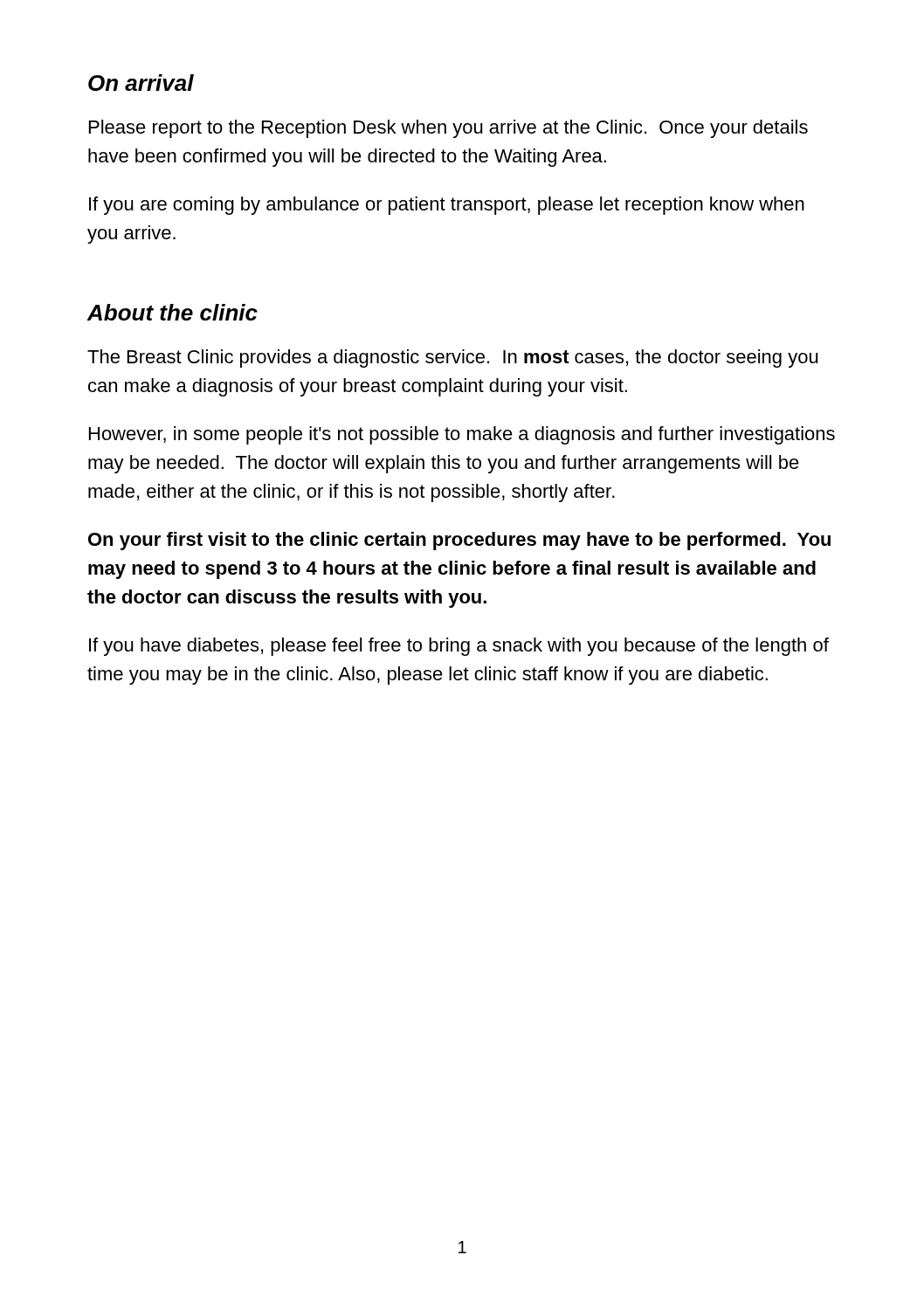Find the element starting "On your first visit to the"
The image size is (924, 1310).
pyautogui.click(x=460, y=568)
